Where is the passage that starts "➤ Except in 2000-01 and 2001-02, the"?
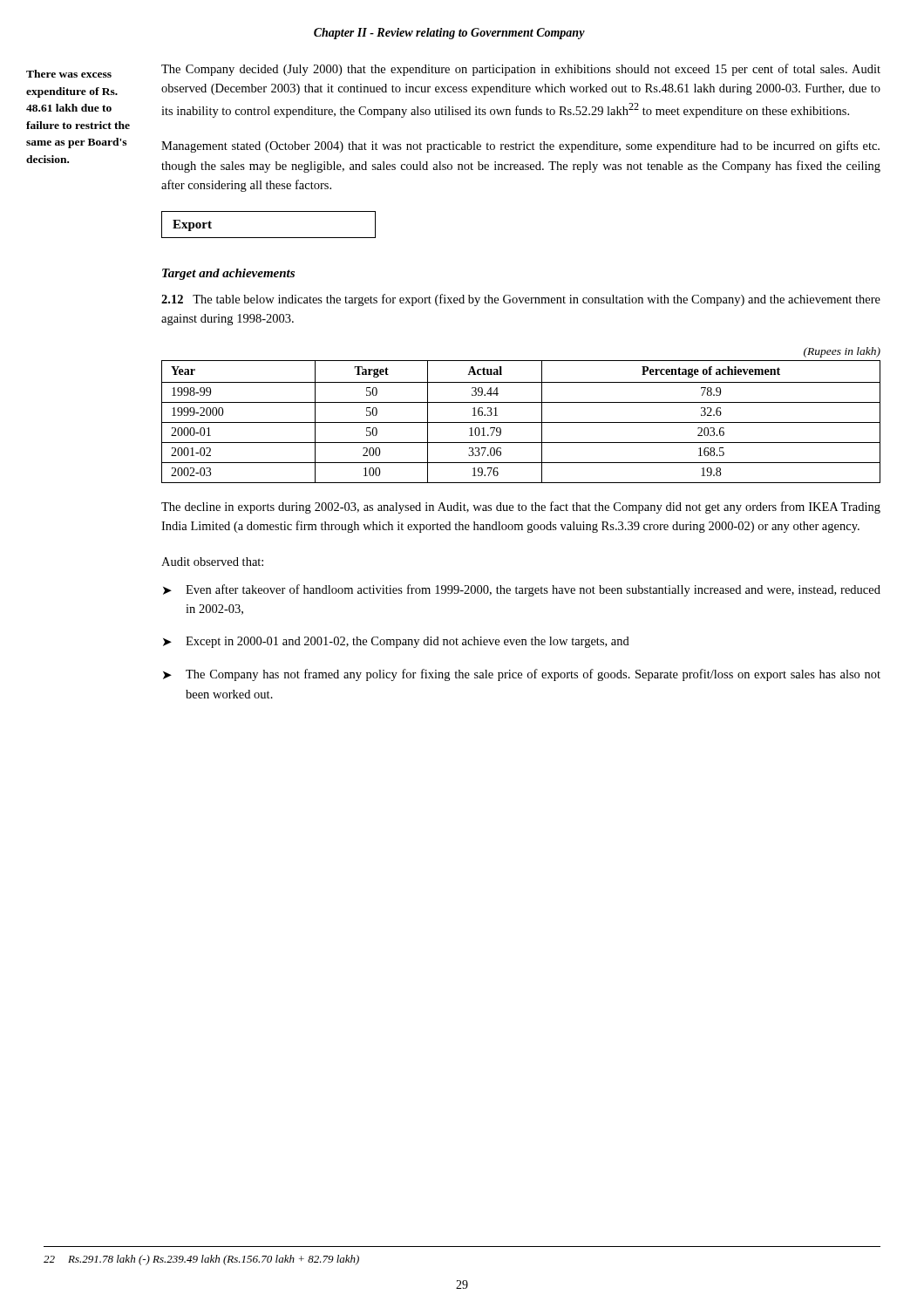The height and width of the screenshot is (1308, 924). [x=521, y=642]
